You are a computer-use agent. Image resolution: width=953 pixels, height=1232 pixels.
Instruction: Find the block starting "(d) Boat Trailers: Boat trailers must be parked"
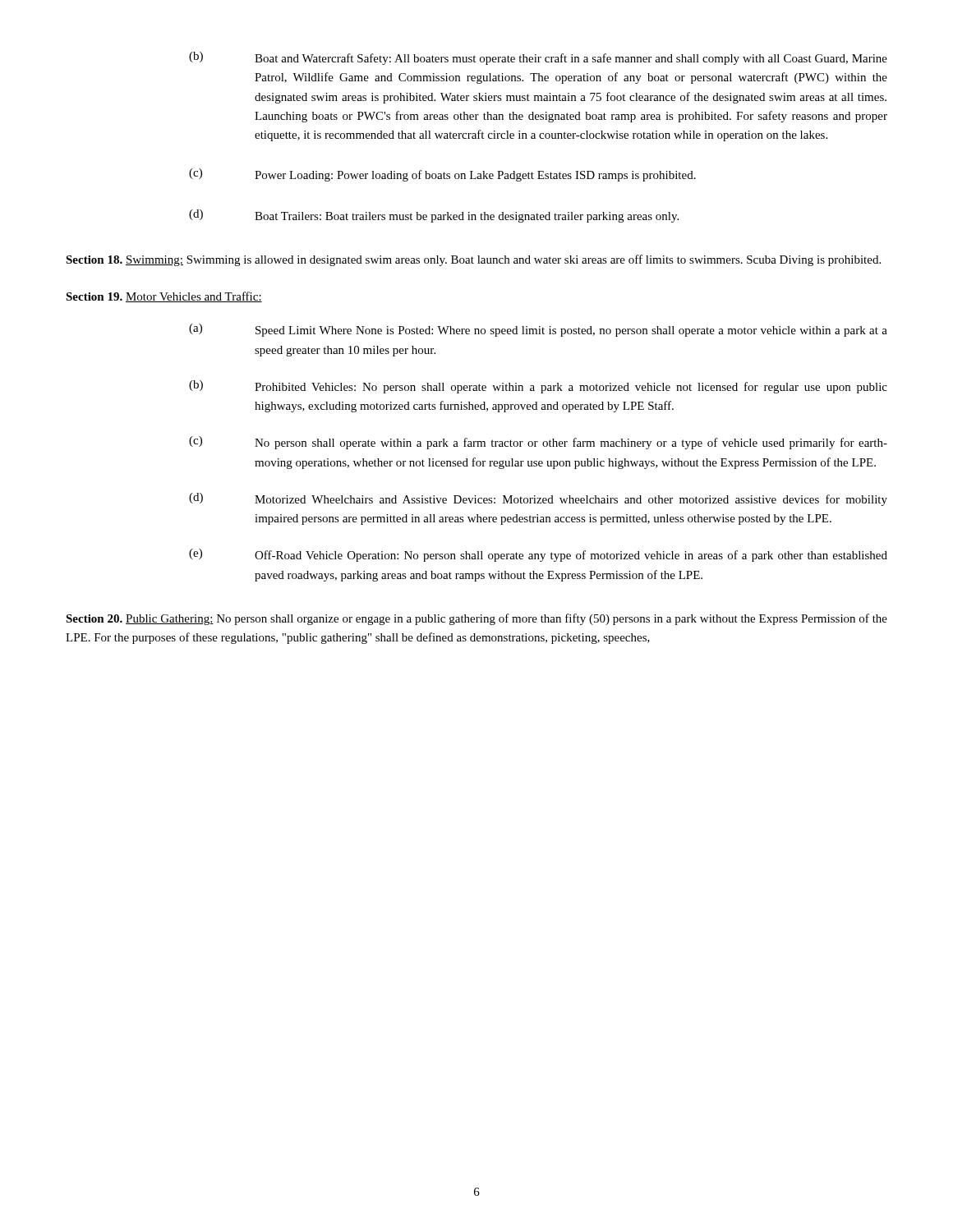(476, 216)
